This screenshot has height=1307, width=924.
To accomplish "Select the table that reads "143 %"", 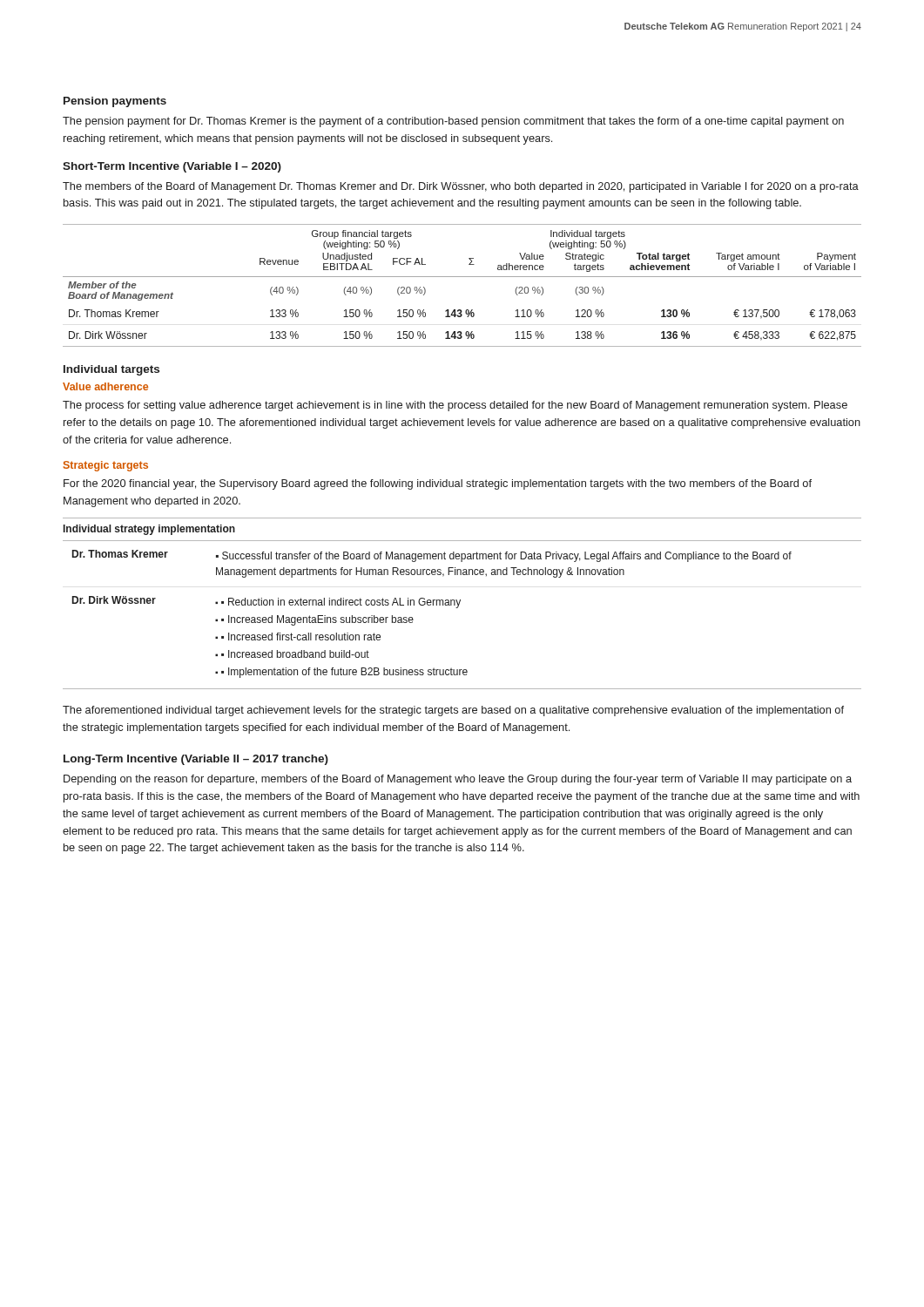I will 462,286.
